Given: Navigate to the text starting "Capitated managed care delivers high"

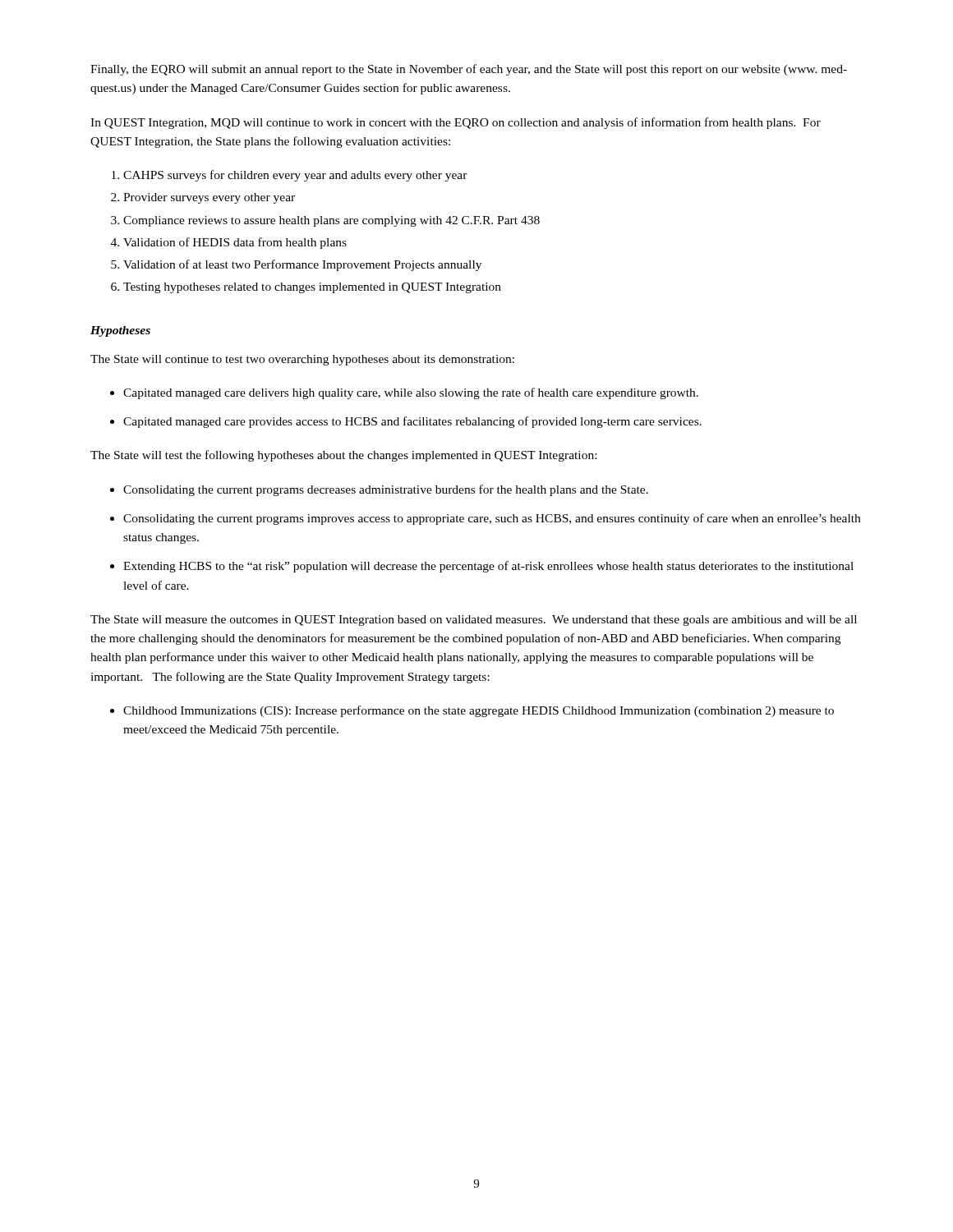Looking at the screenshot, I should coord(411,392).
